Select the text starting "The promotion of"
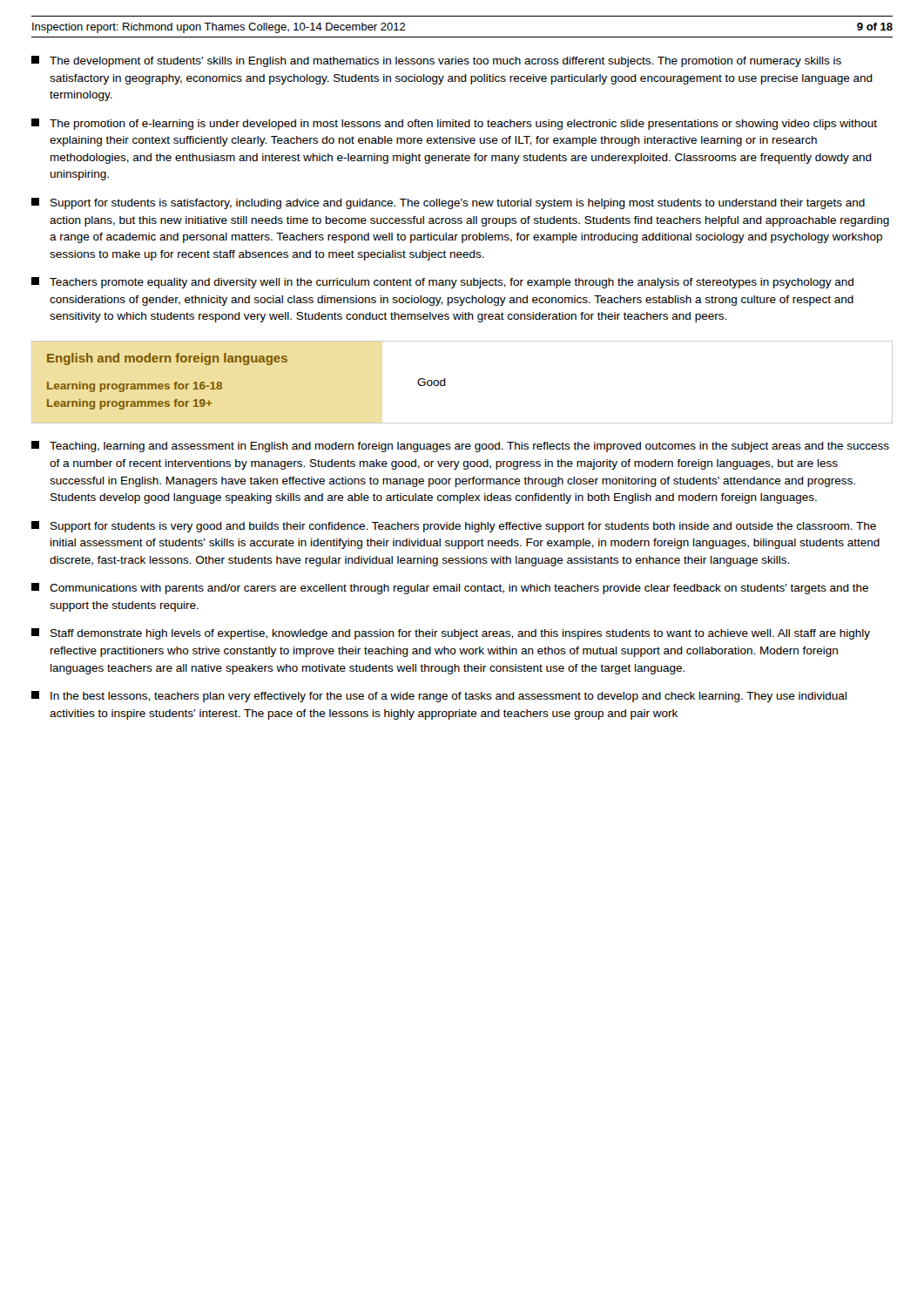This screenshot has height=1307, width=924. [x=462, y=149]
